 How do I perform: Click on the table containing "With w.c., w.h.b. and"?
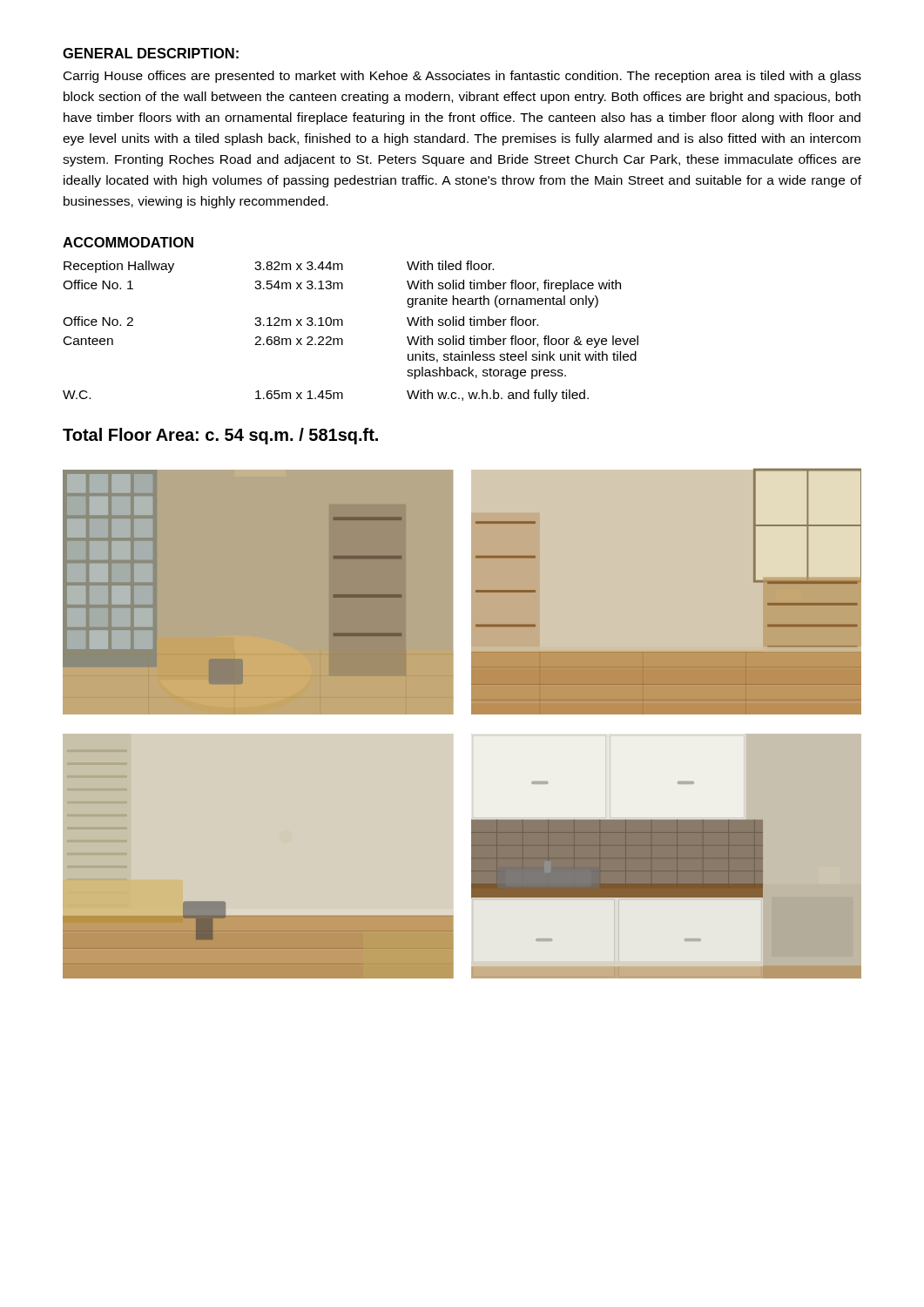[x=462, y=330]
